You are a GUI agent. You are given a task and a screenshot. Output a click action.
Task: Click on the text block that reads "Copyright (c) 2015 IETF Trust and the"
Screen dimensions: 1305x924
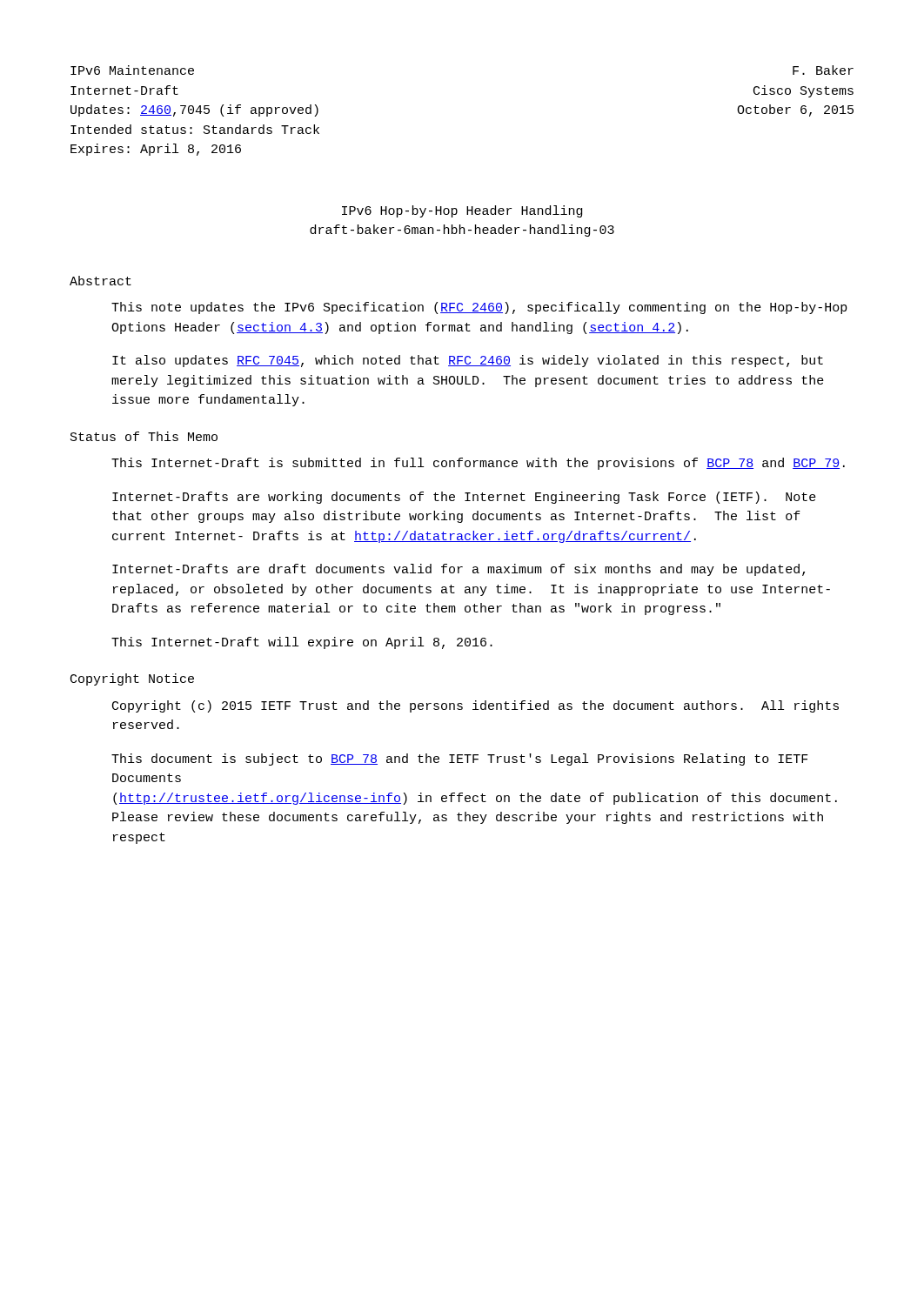tap(476, 716)
